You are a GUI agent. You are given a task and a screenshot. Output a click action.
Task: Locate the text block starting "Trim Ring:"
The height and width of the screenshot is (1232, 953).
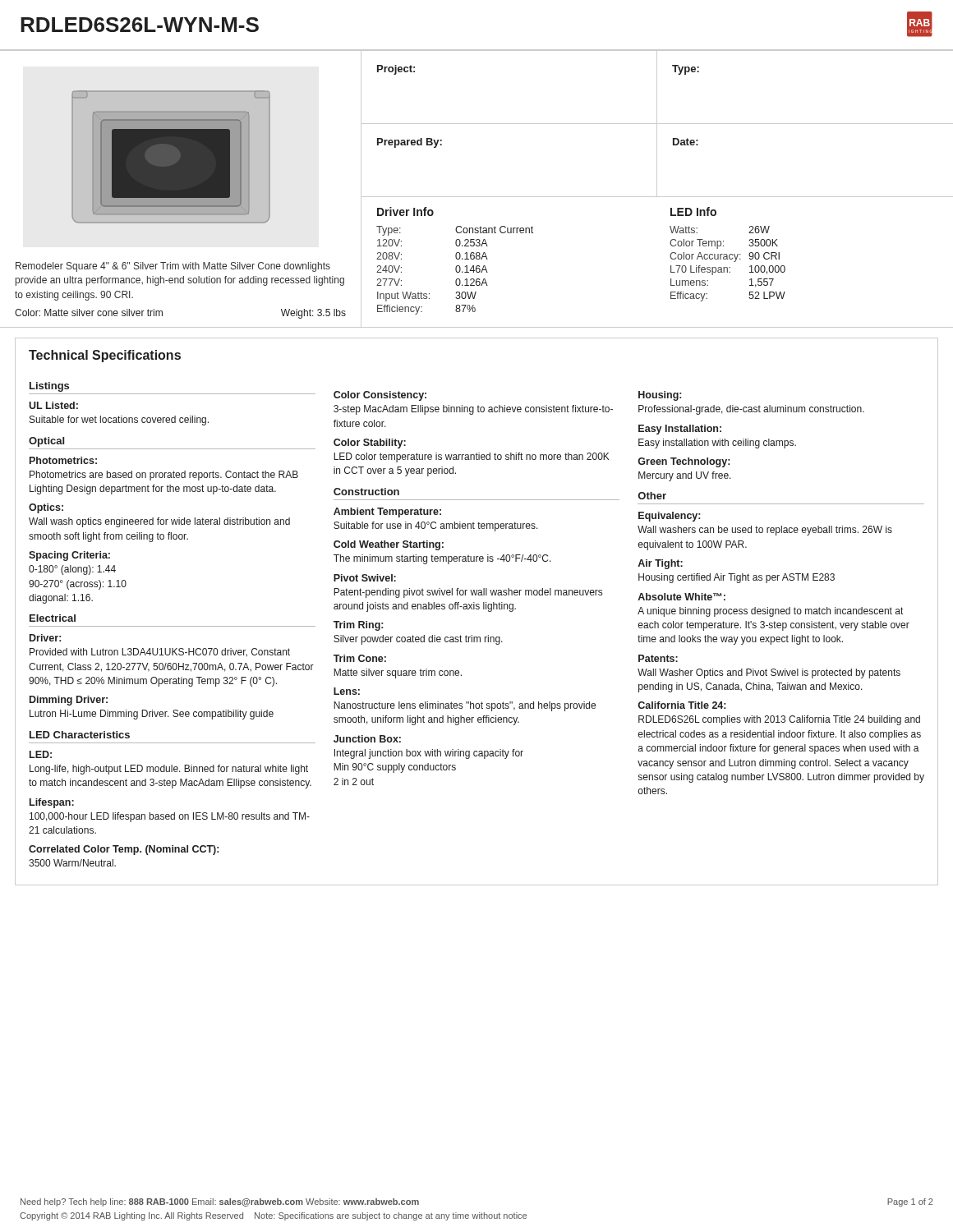tap(359, 625)
